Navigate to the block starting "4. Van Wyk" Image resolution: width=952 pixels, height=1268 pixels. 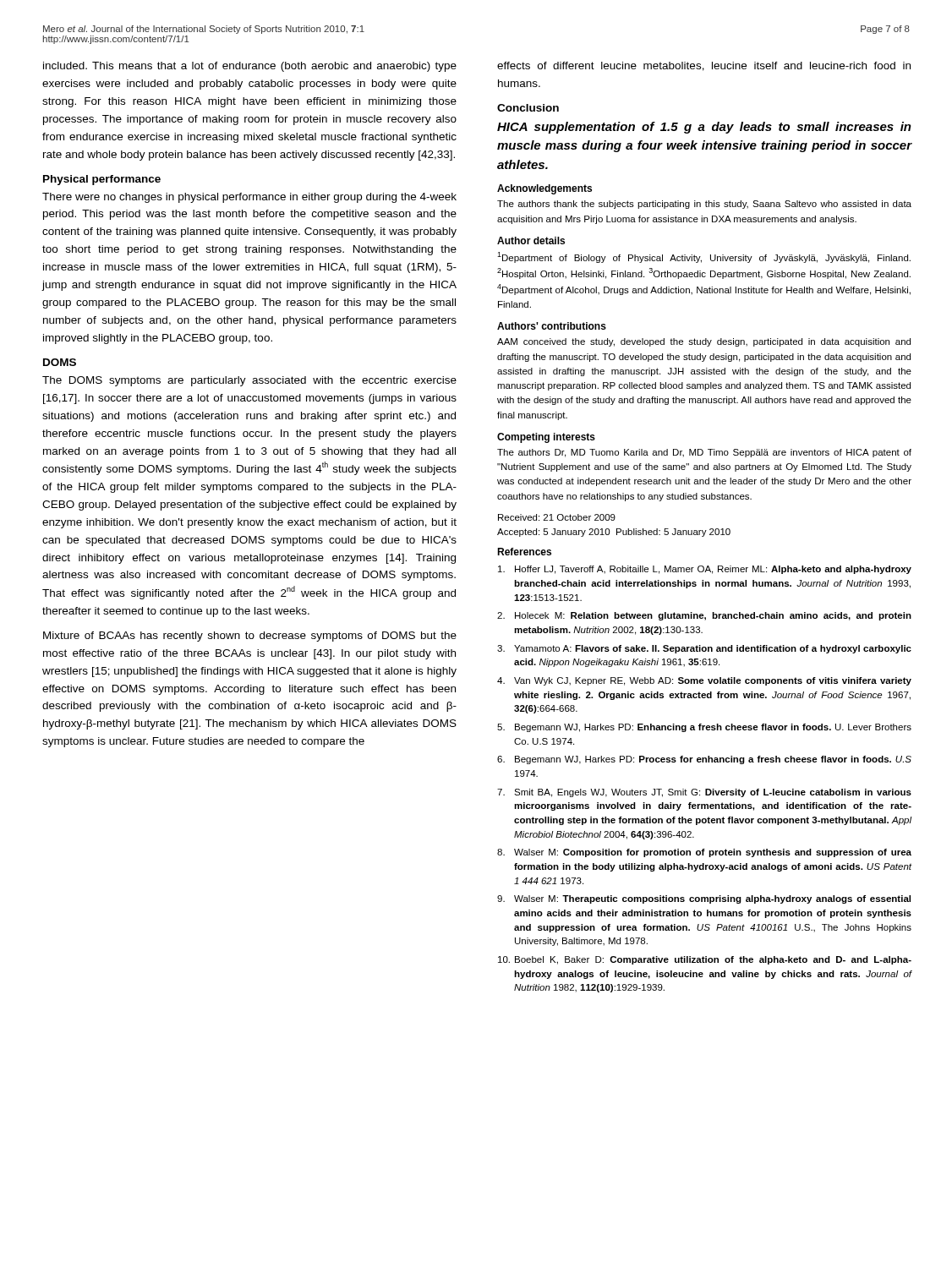click(x=704, y=695)
